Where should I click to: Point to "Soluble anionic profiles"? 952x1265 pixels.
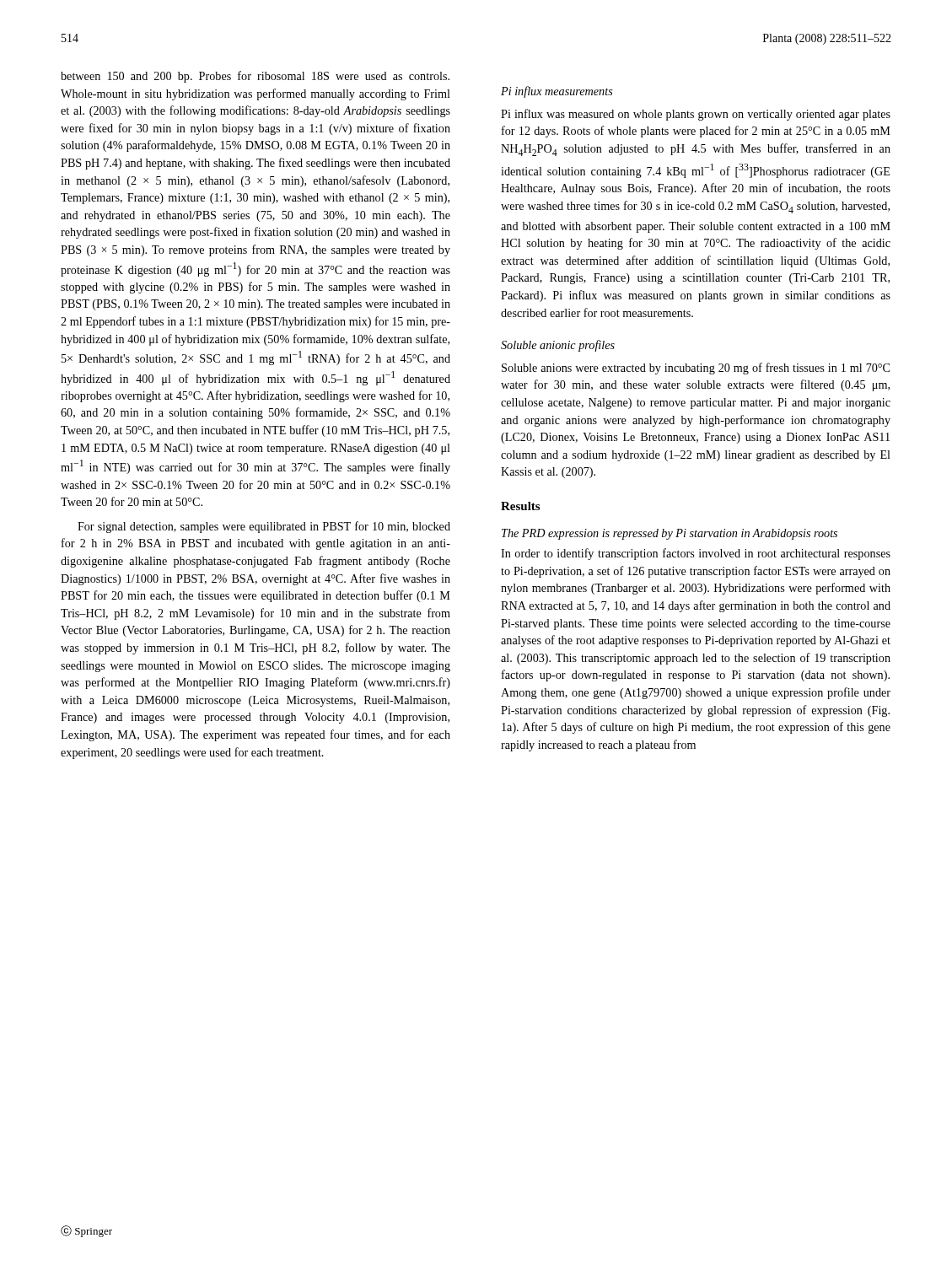(558, 346)
